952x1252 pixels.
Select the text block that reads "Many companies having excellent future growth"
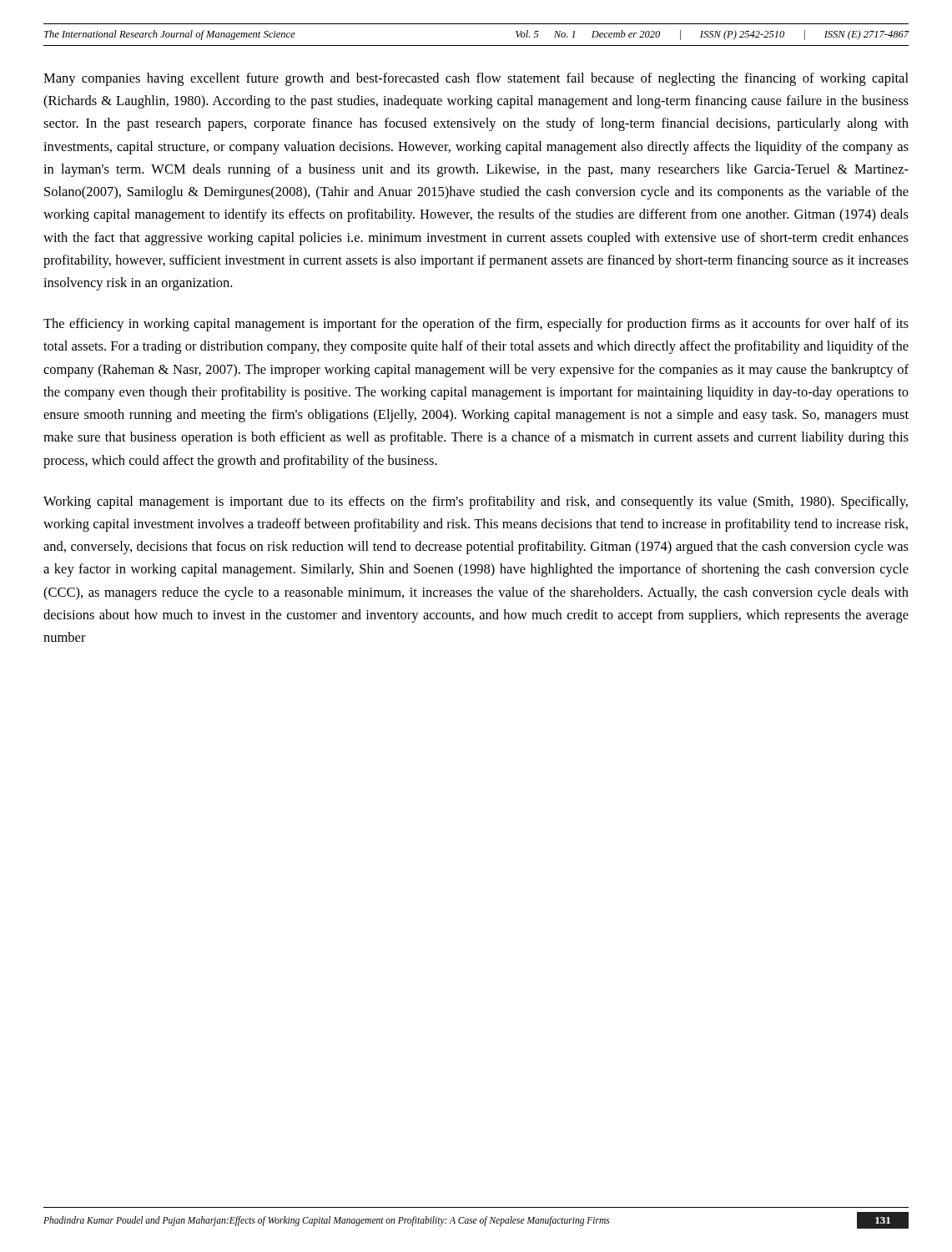(476, 180)
